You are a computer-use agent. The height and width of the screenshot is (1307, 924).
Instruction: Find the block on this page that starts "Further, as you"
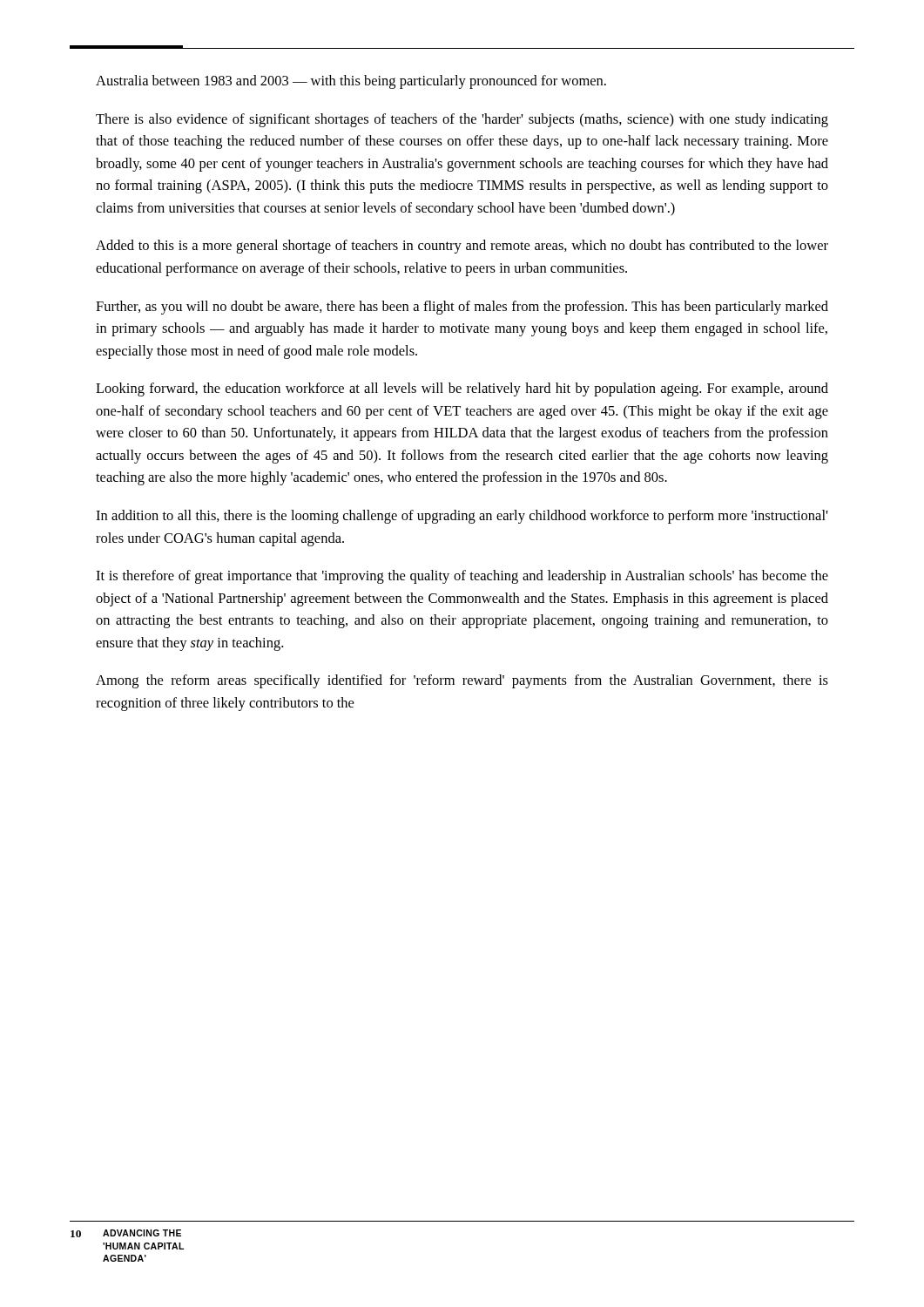point(462,328)
